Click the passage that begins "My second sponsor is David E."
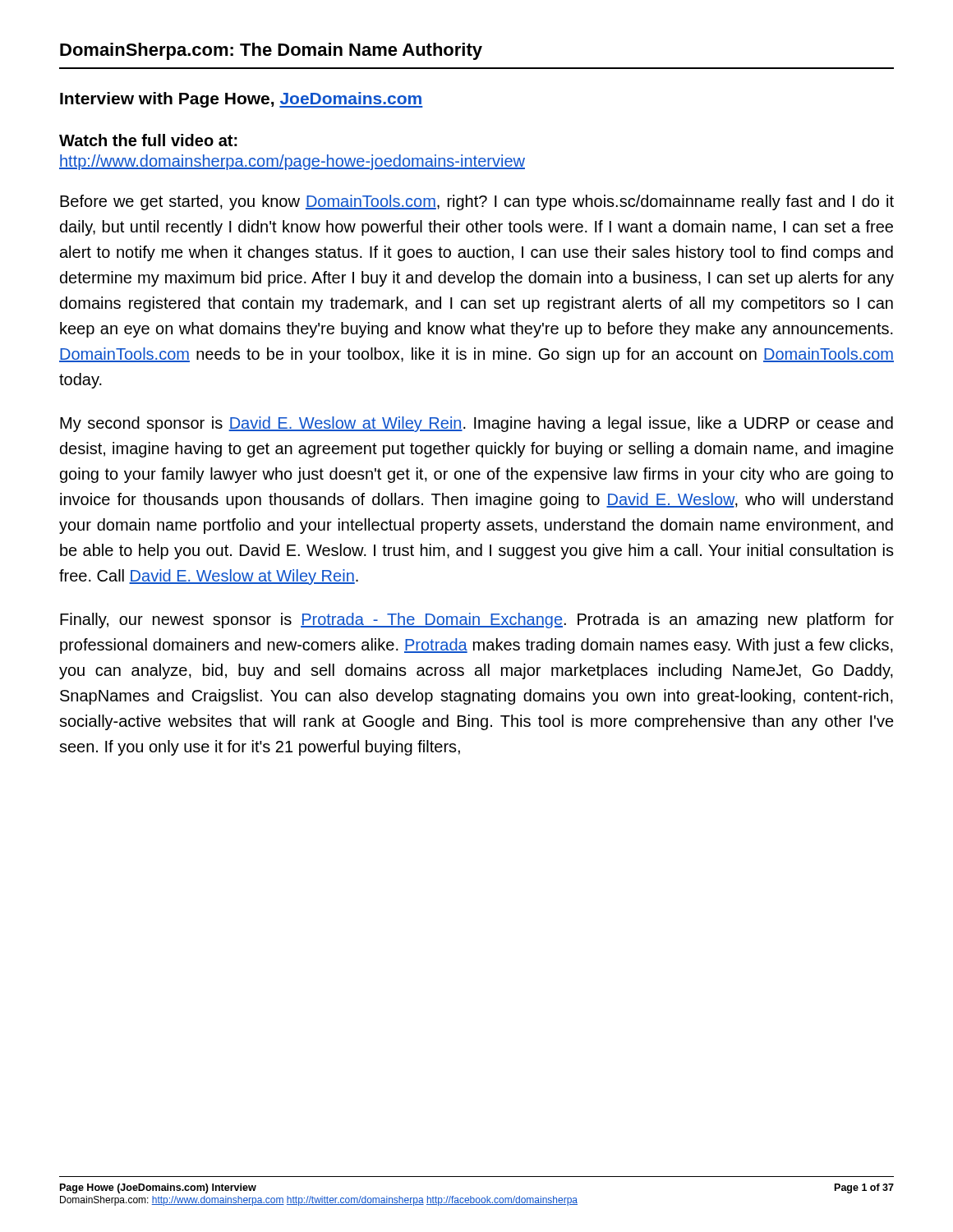The width and height of the screenshot is (953, 1232). click(x=476, y=499)
